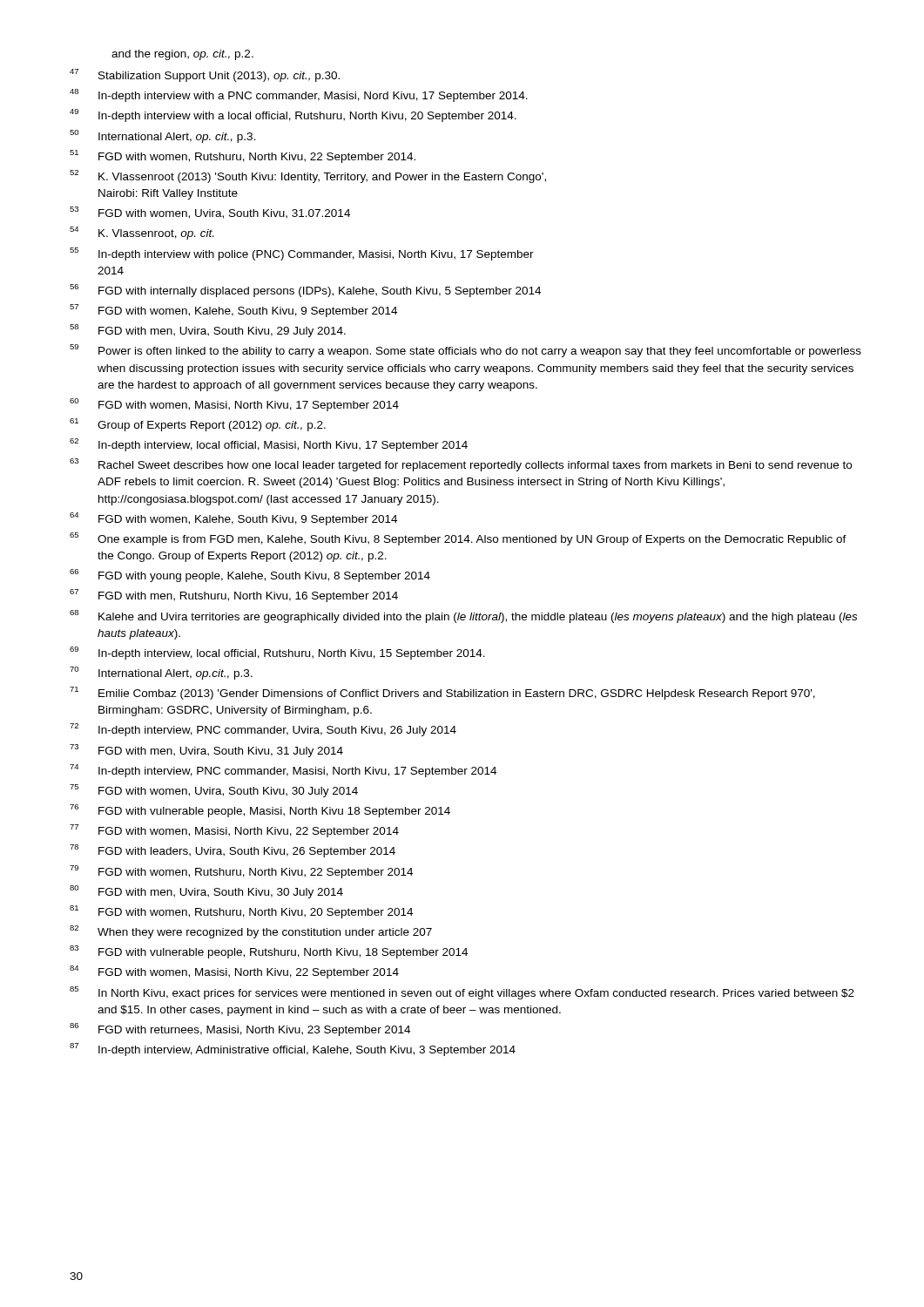
Task: Click on the footnote that says "73 FGD with men,"
Action: (x=206, y=751)
